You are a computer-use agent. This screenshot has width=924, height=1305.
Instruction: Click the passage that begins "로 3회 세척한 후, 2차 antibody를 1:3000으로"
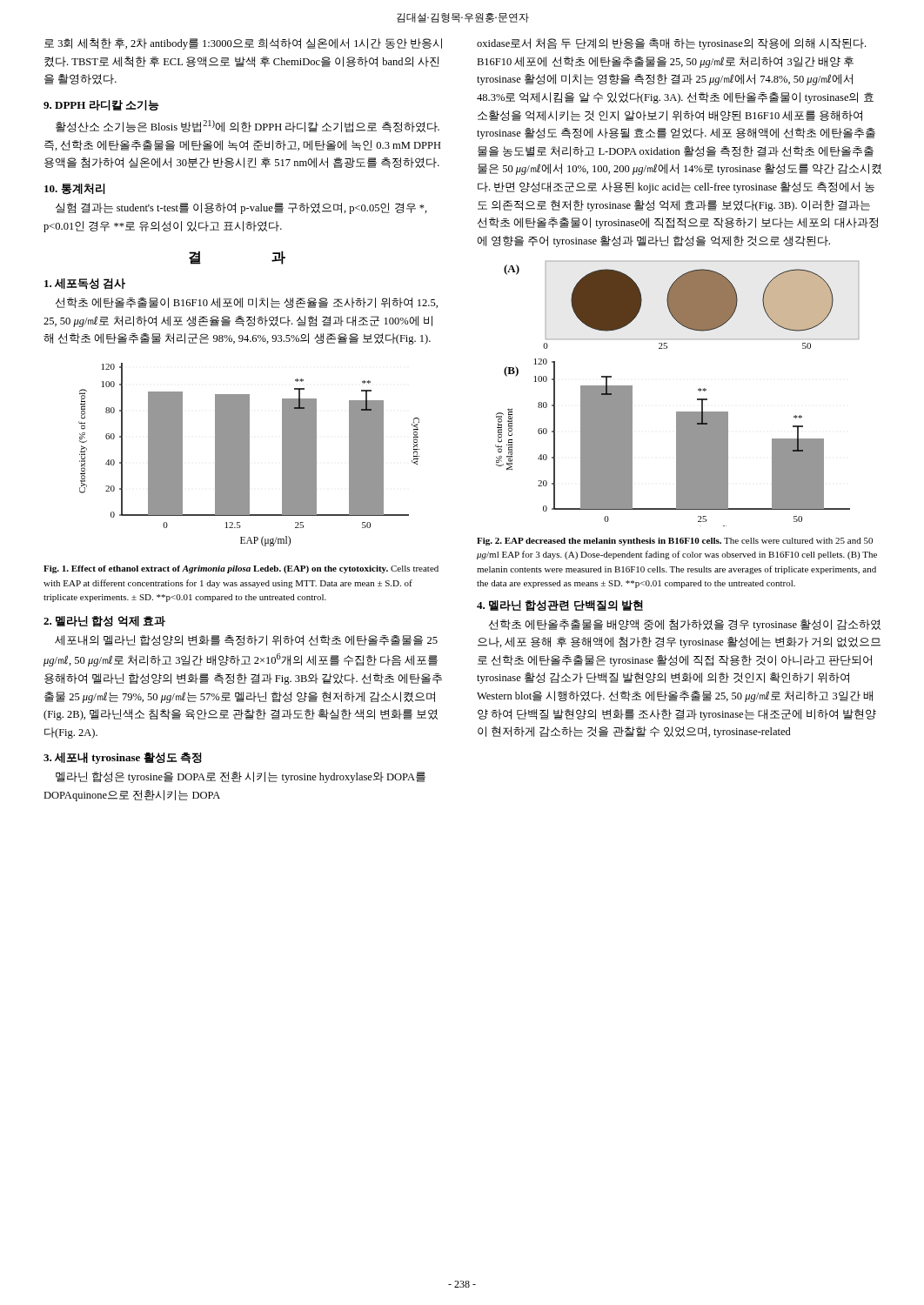pyautogui.click(x=244, y=62)
